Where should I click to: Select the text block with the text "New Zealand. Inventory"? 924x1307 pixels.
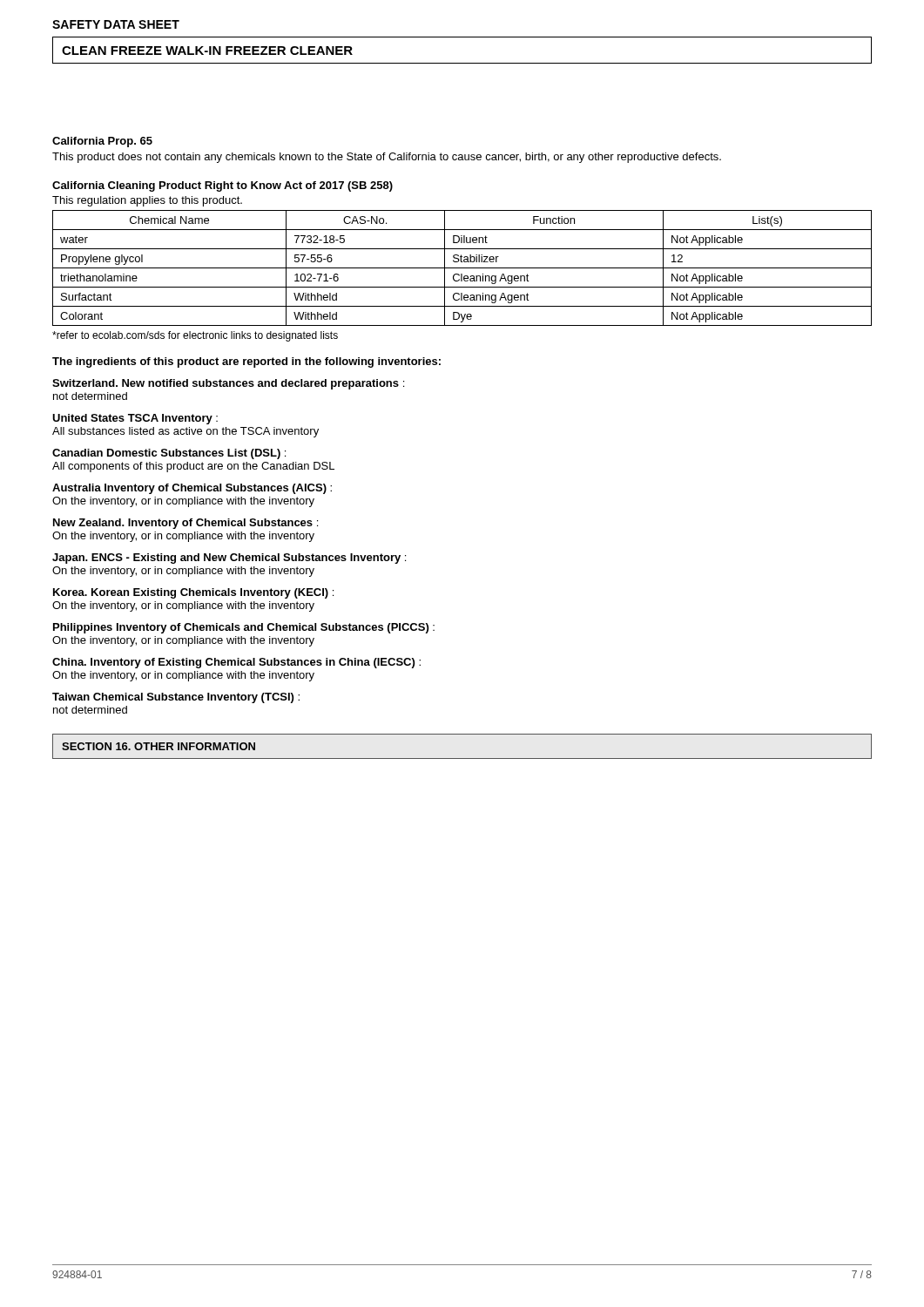pos(186,529)
